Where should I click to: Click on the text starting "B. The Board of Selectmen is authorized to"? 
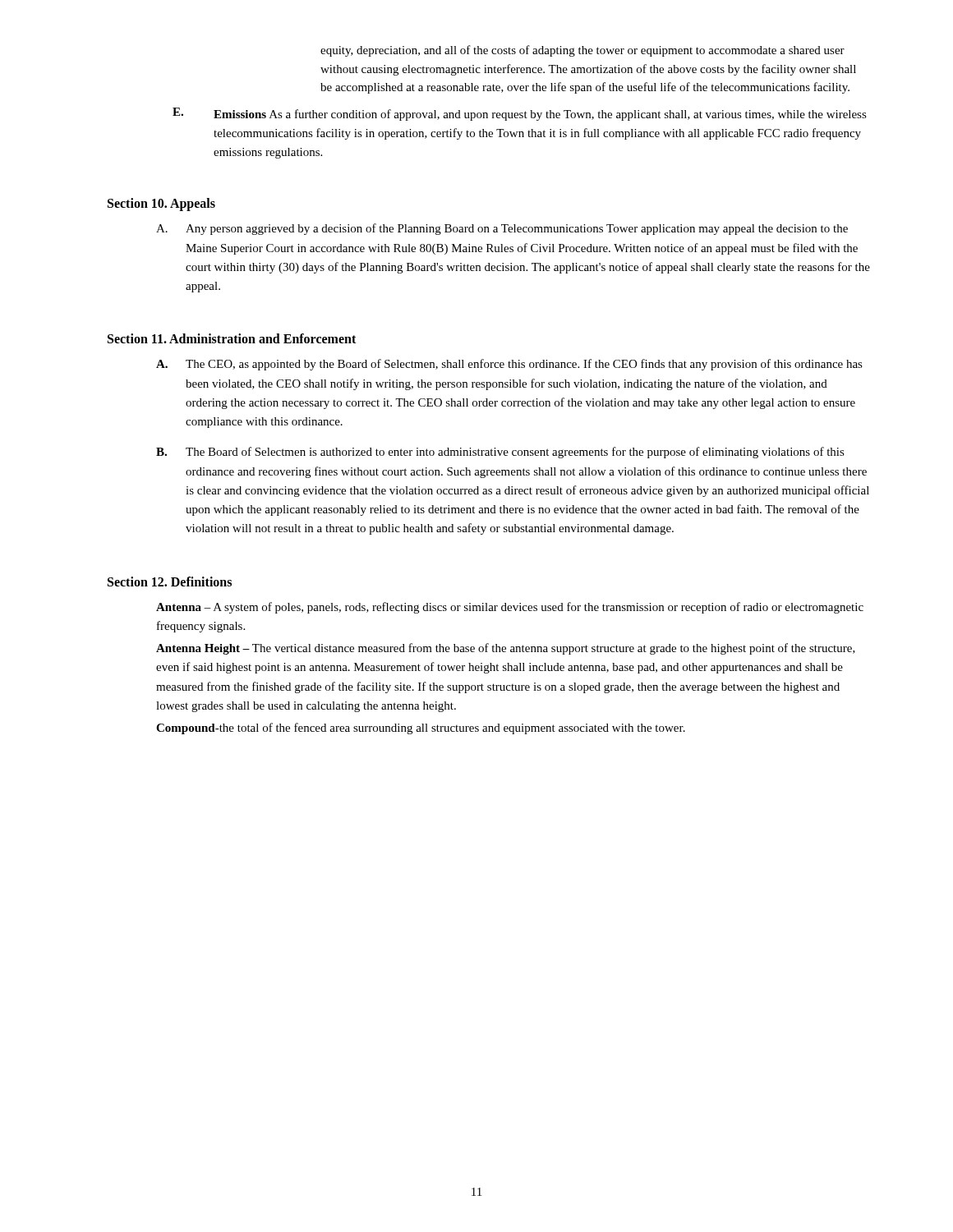pos(513,491)
